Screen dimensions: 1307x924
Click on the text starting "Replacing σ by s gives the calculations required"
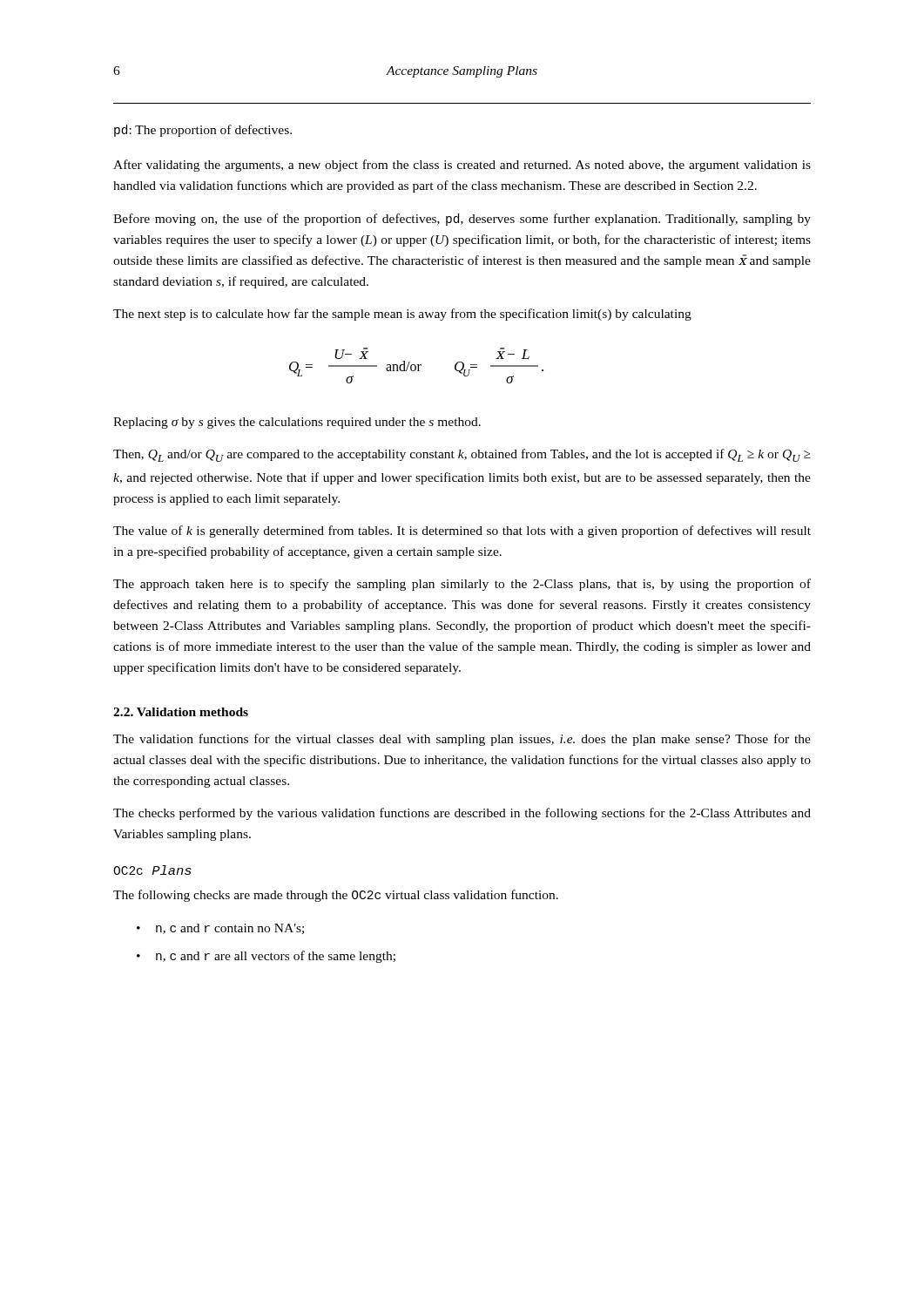297,421
